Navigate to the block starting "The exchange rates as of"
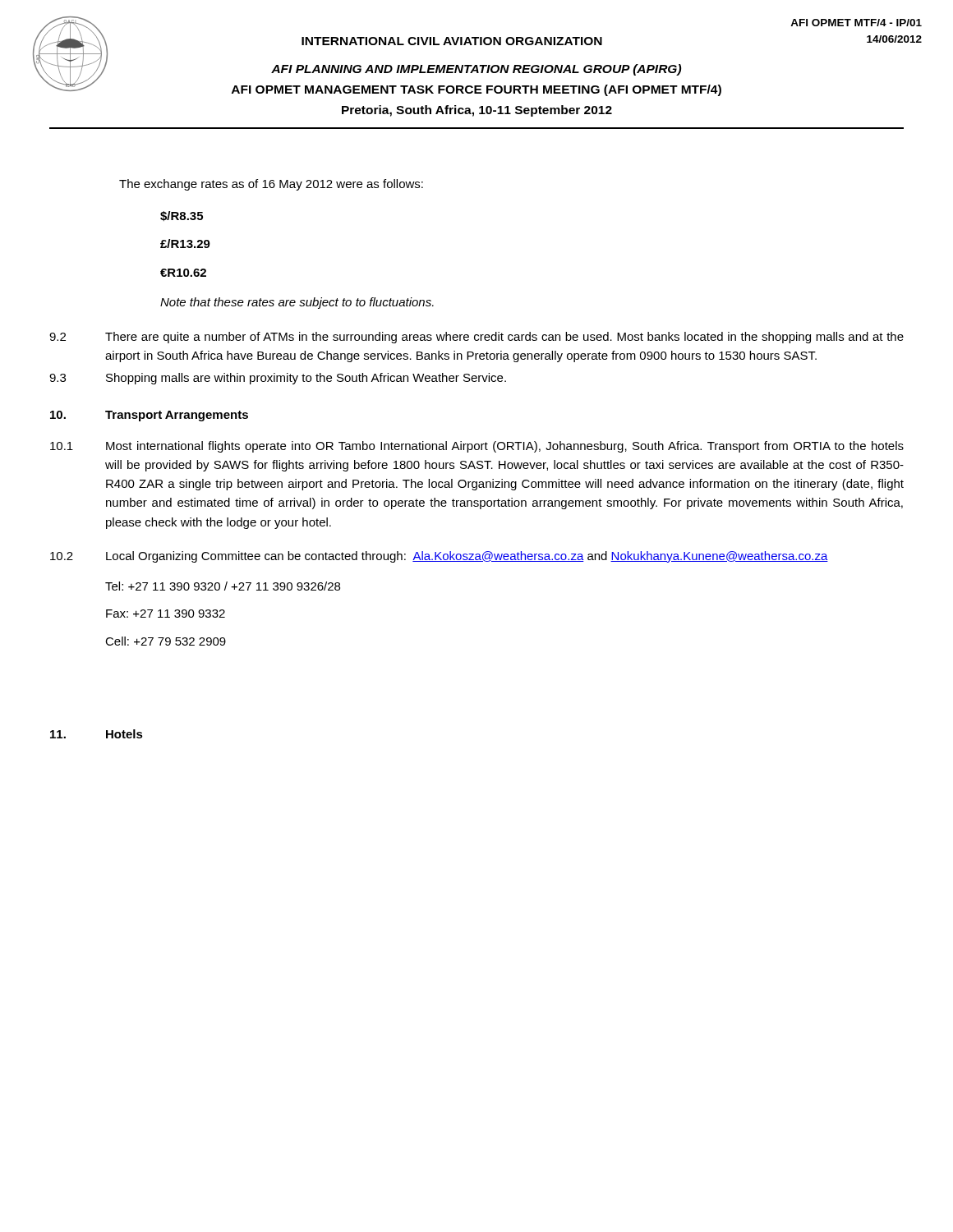 [x=272, y=184]
